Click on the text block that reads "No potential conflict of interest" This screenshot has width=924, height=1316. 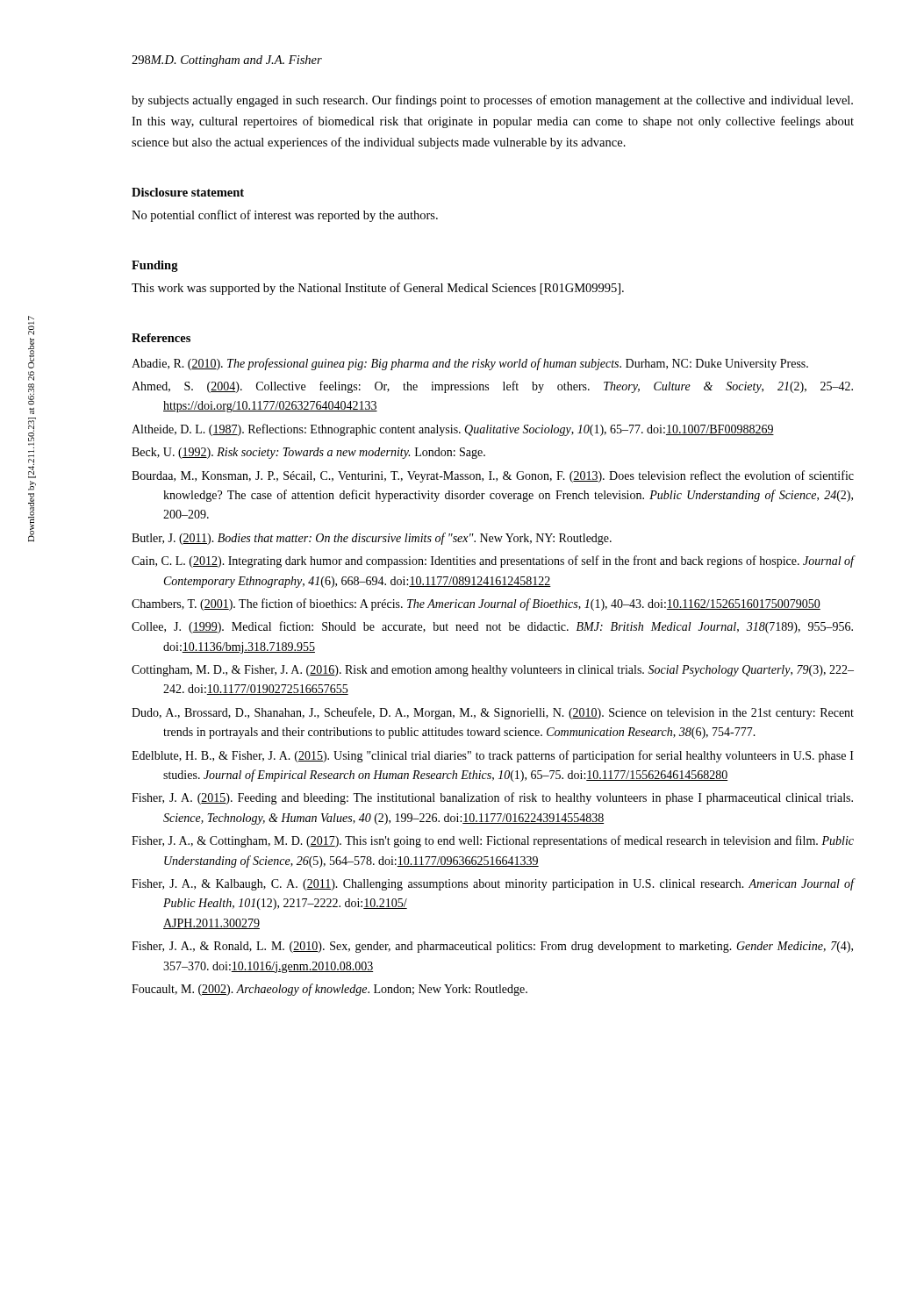(x=285, y=215)
